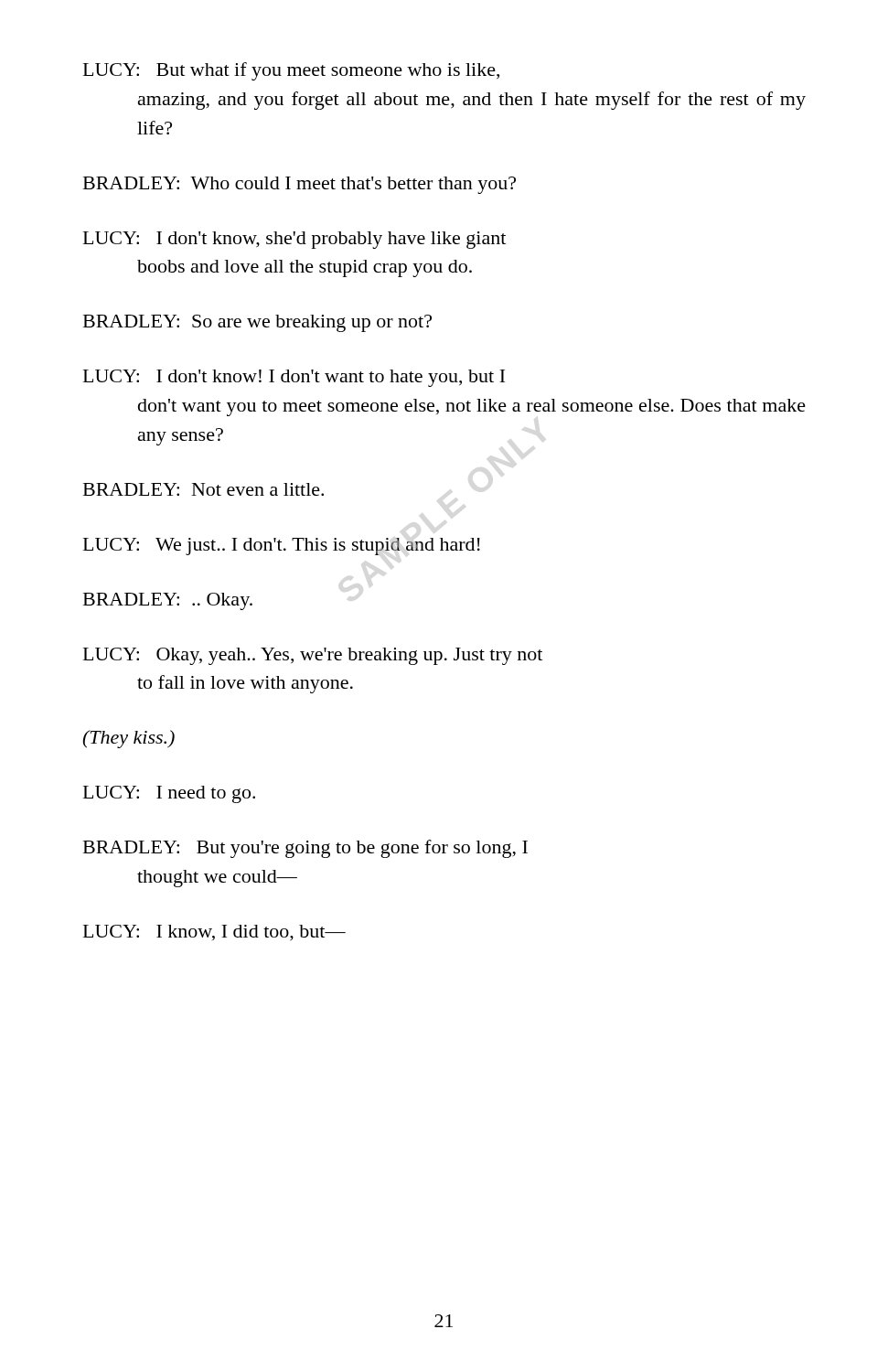Find the element starting "(They kiss.)"
Image resolution: width=888 pixels, height=1372 pixels.
[129, 737]
